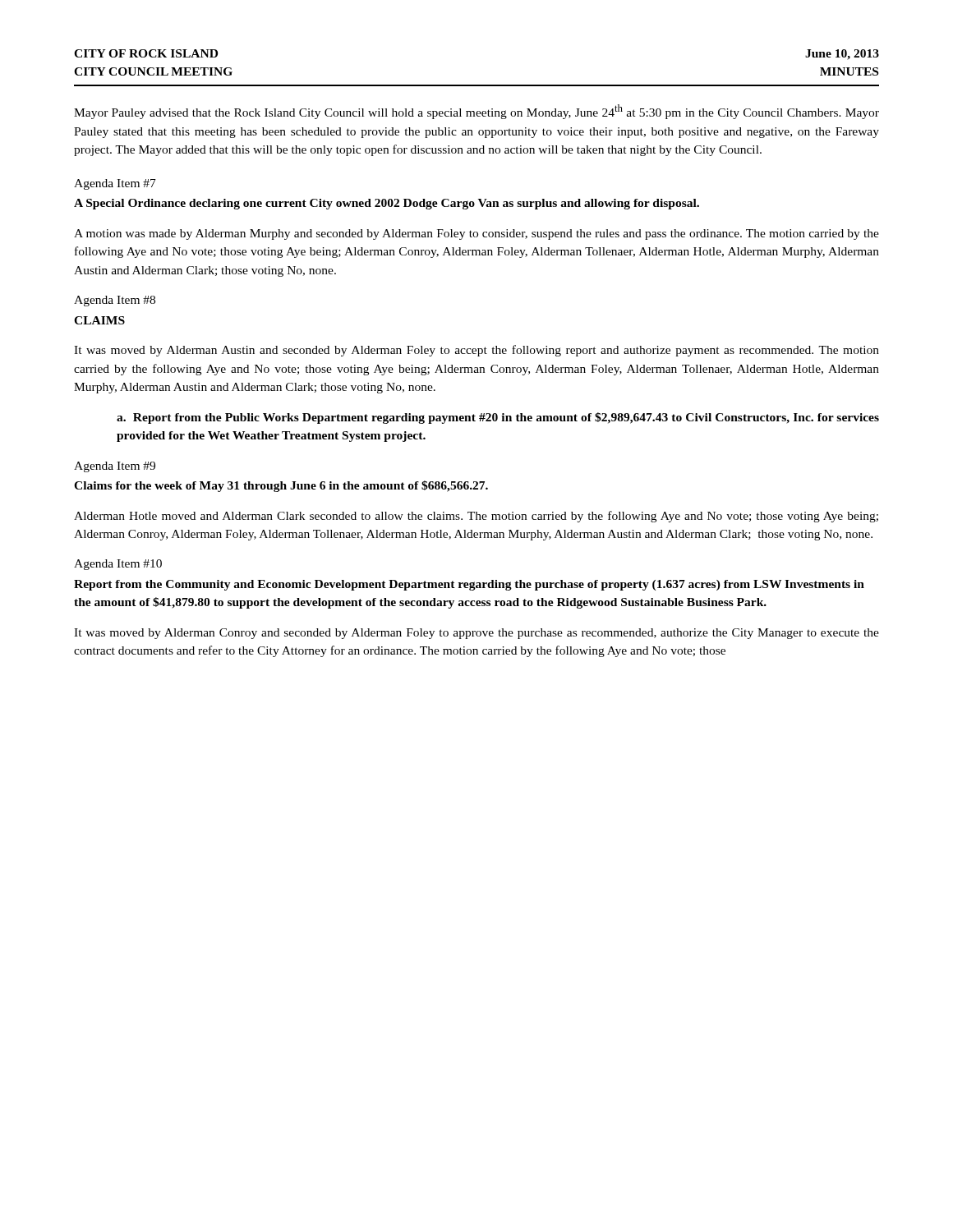The image size is (953, 1232).
Task: Select the block starting "Mayor Pauley advised"
Action: (476, 129)
